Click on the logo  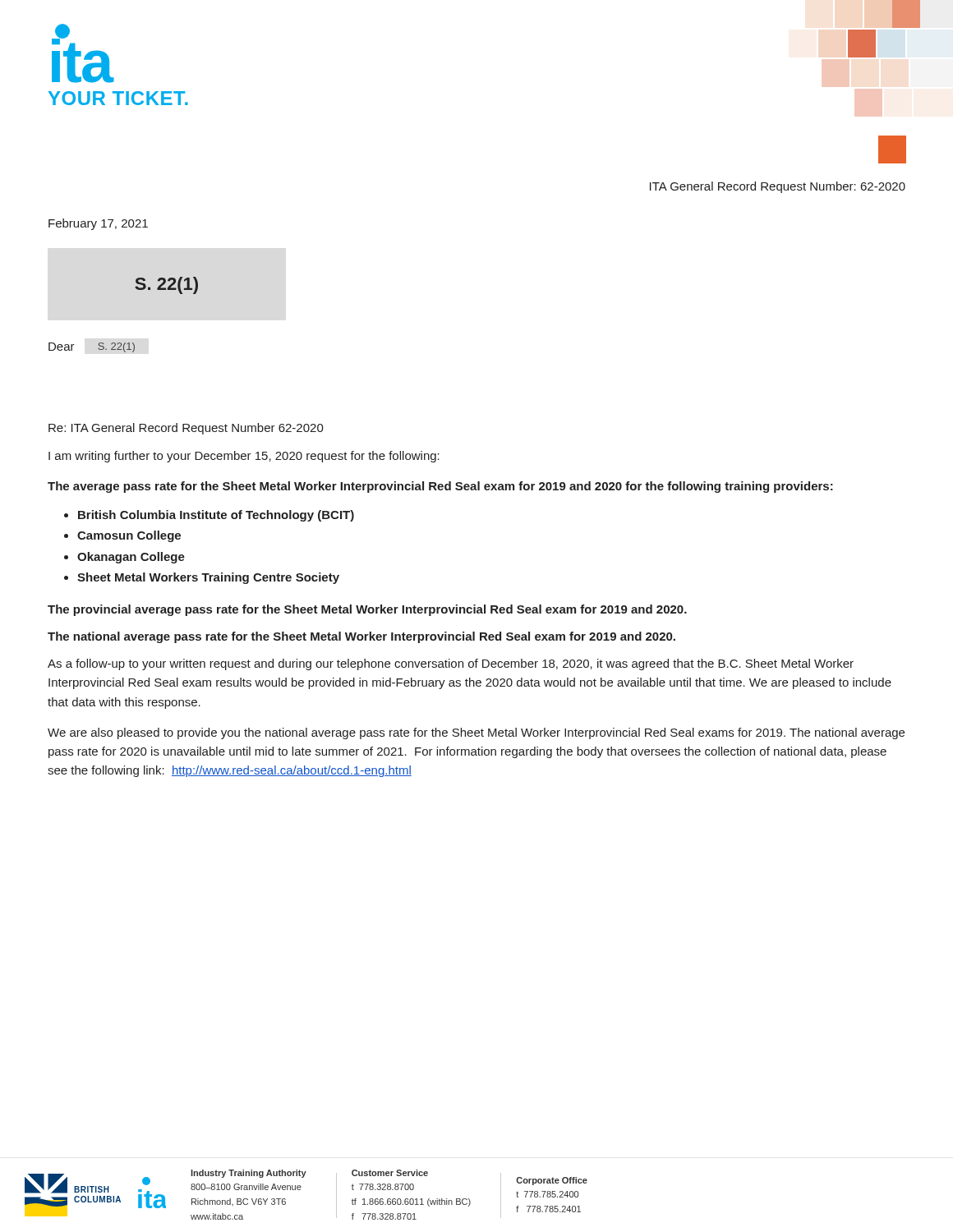(134, 69)
